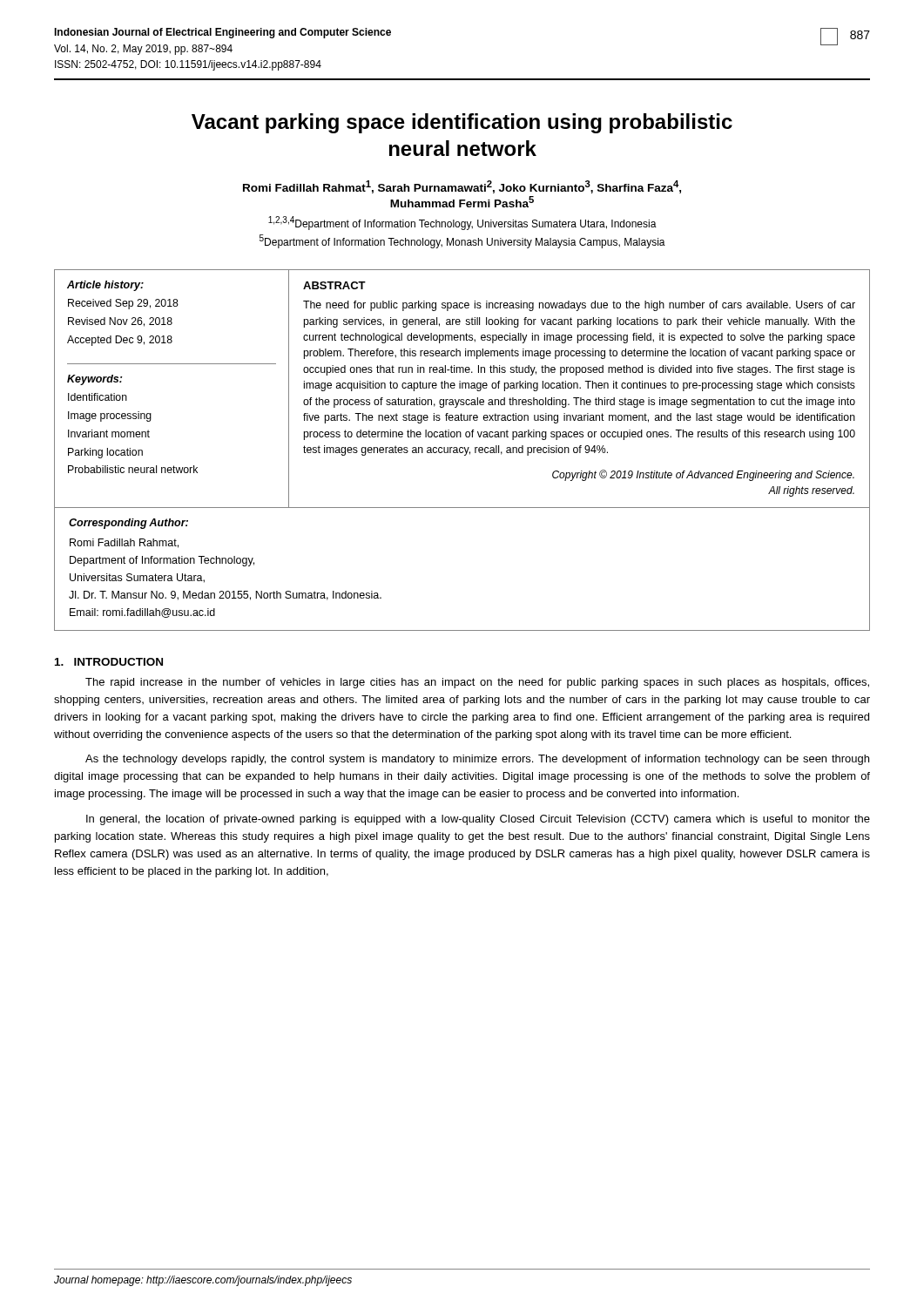Select the text block containing "Corresponding Author: Romi Fadillah Rahmat, Department of"
This screenshot has width=924, height=1307.
coord(128,524)
